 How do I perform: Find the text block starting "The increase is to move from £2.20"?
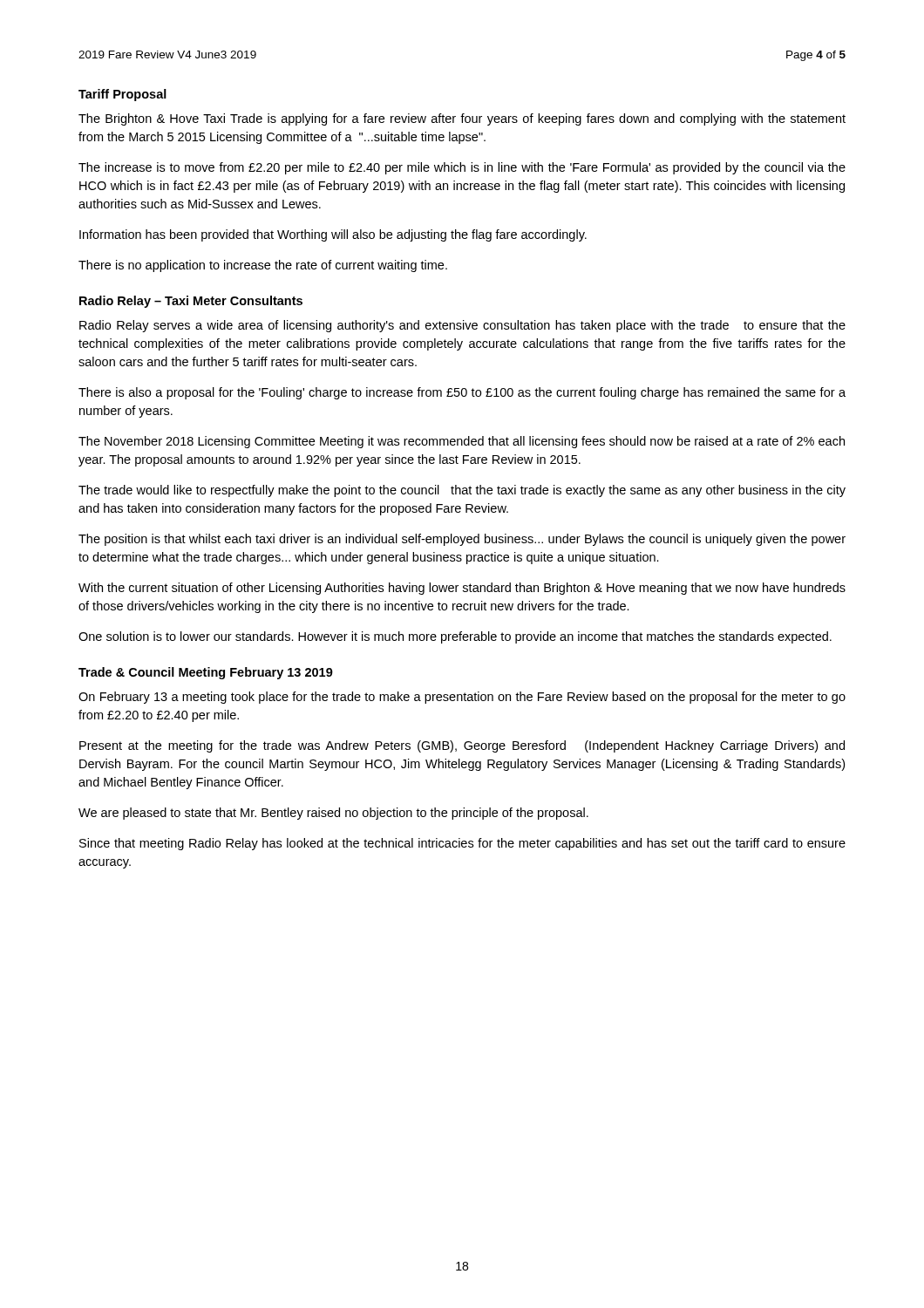click(462, 186)
